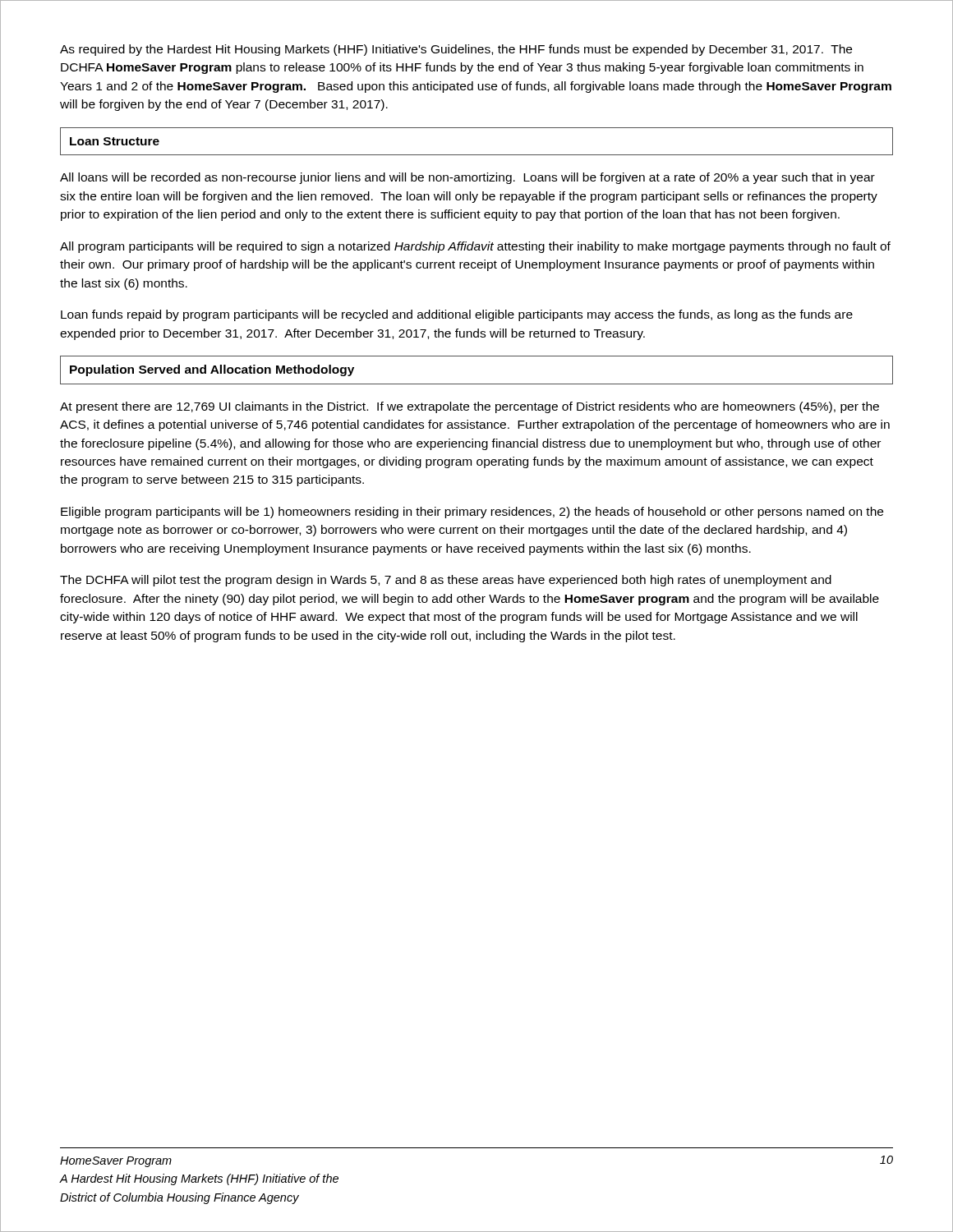Locate the text block with the text "At present there are"
953x1232 pixels.
(475, 443)
